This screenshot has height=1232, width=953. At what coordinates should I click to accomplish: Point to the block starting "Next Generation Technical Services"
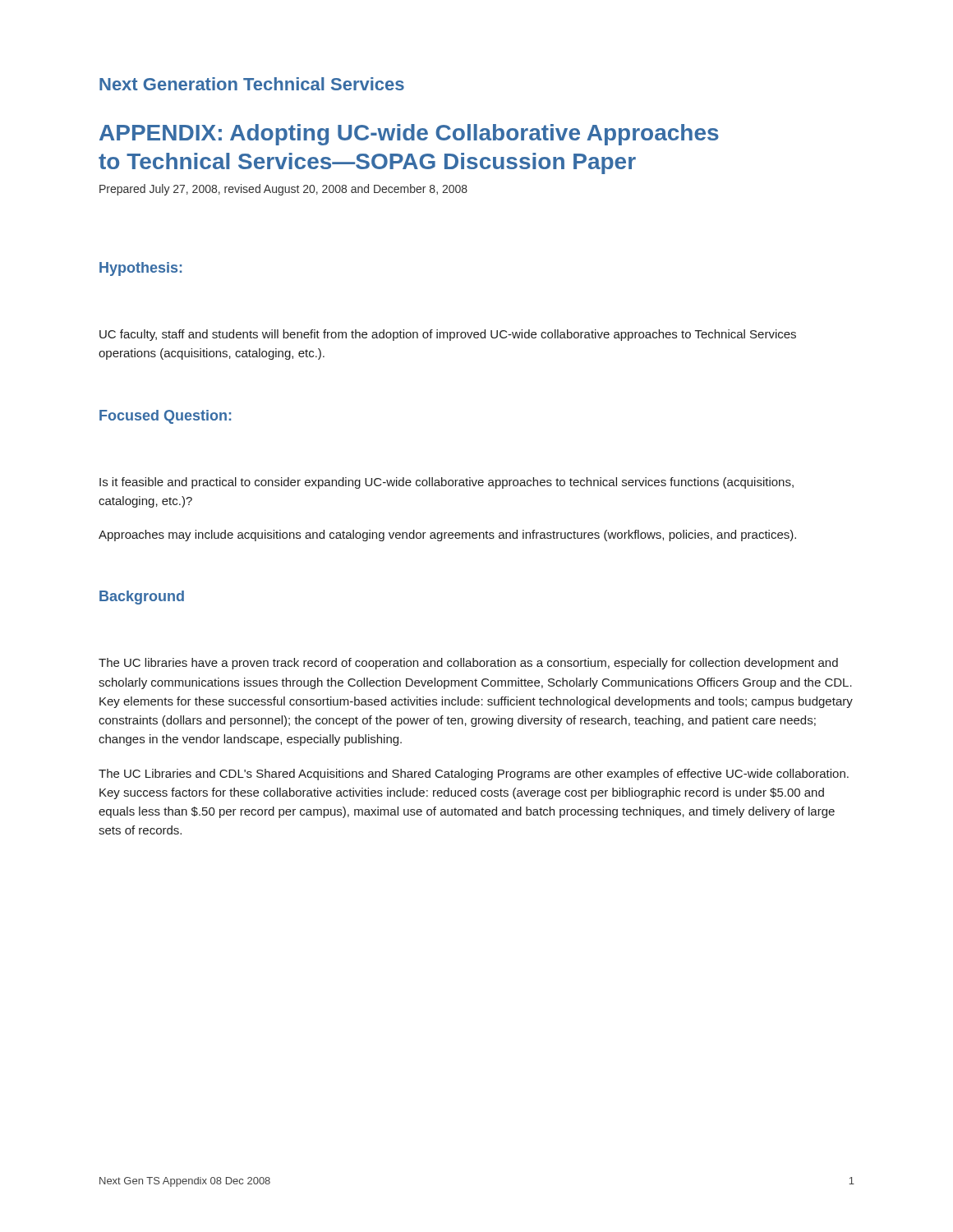click(x=252, y=85)
